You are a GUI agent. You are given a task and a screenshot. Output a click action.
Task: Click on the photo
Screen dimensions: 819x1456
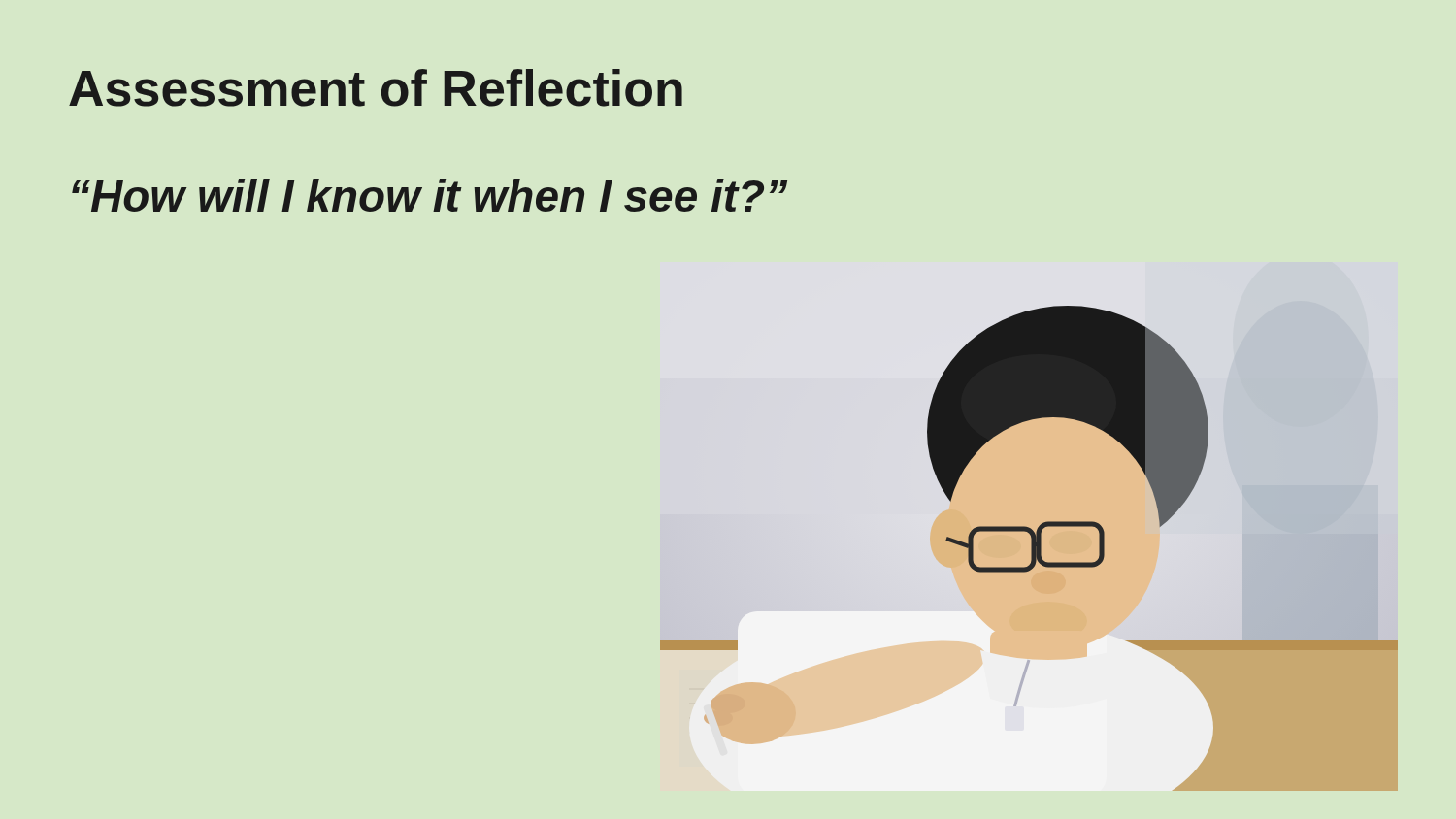[1029, 526]
